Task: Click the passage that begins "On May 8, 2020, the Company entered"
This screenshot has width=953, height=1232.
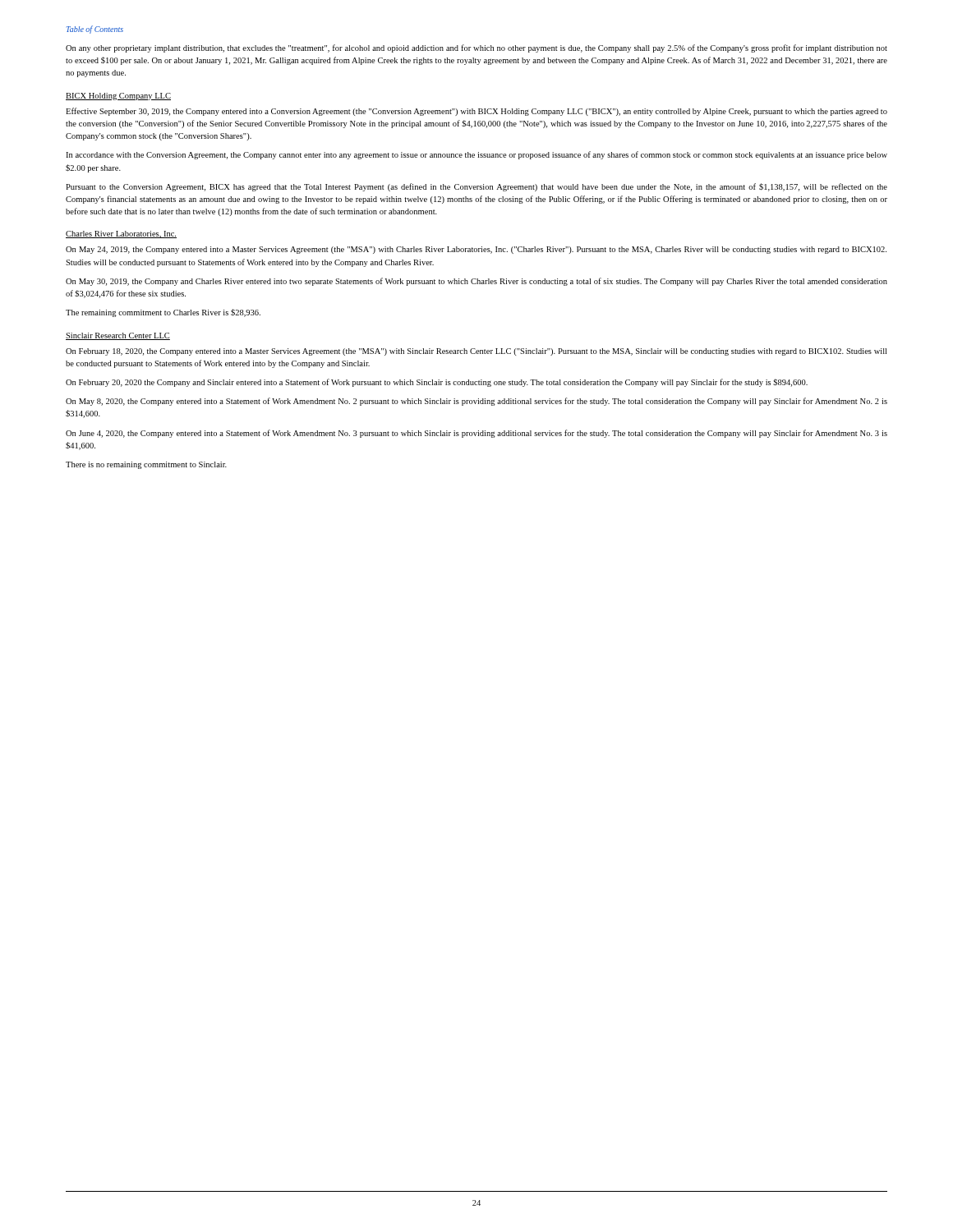Action: point(476,408)
